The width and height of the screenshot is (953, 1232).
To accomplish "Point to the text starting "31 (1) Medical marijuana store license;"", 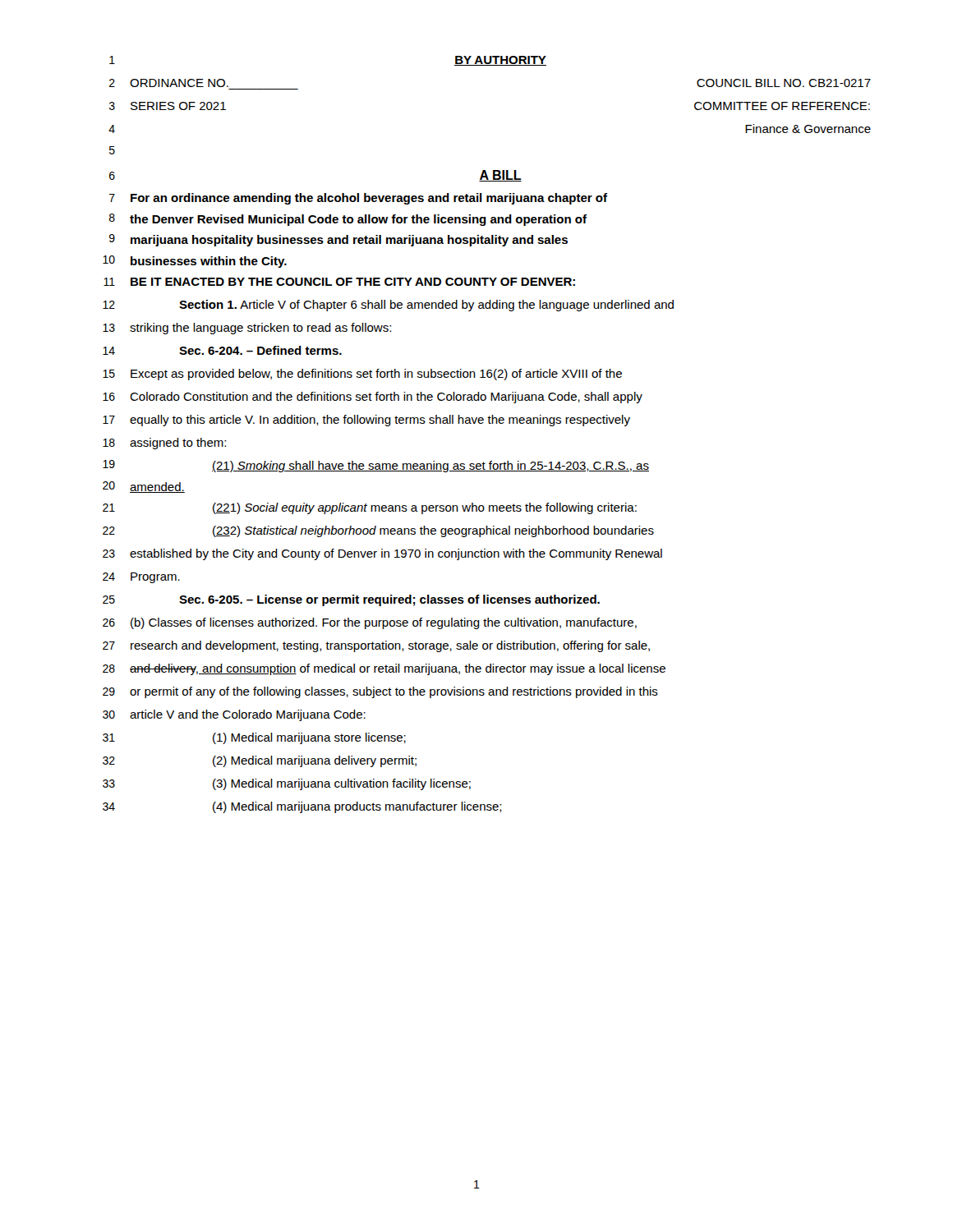I will [254, 738].
